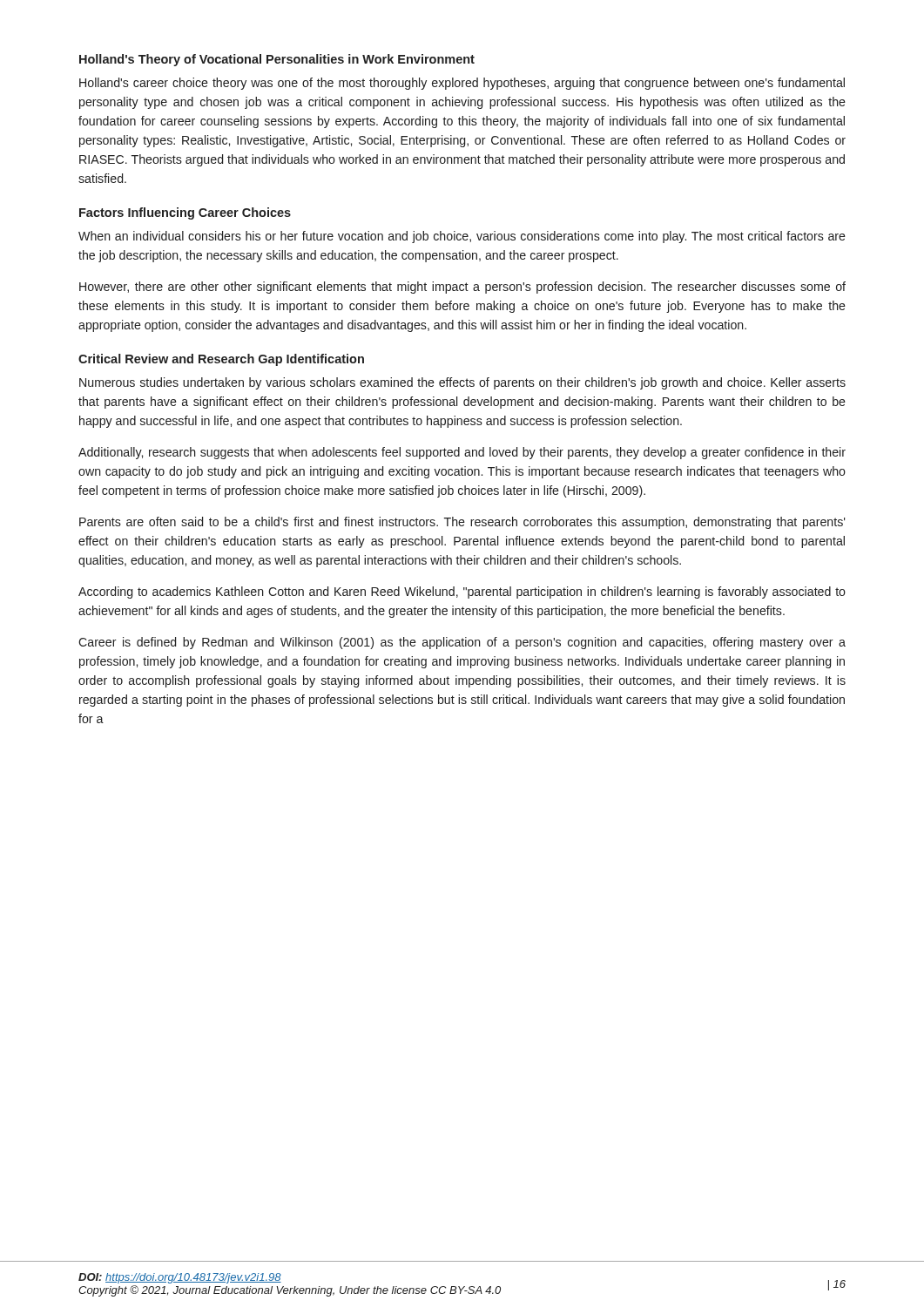The image size is (924, 1307).
Task: Find the text block with the text "Parents are often said to"
Action: [x=462, y=541]
